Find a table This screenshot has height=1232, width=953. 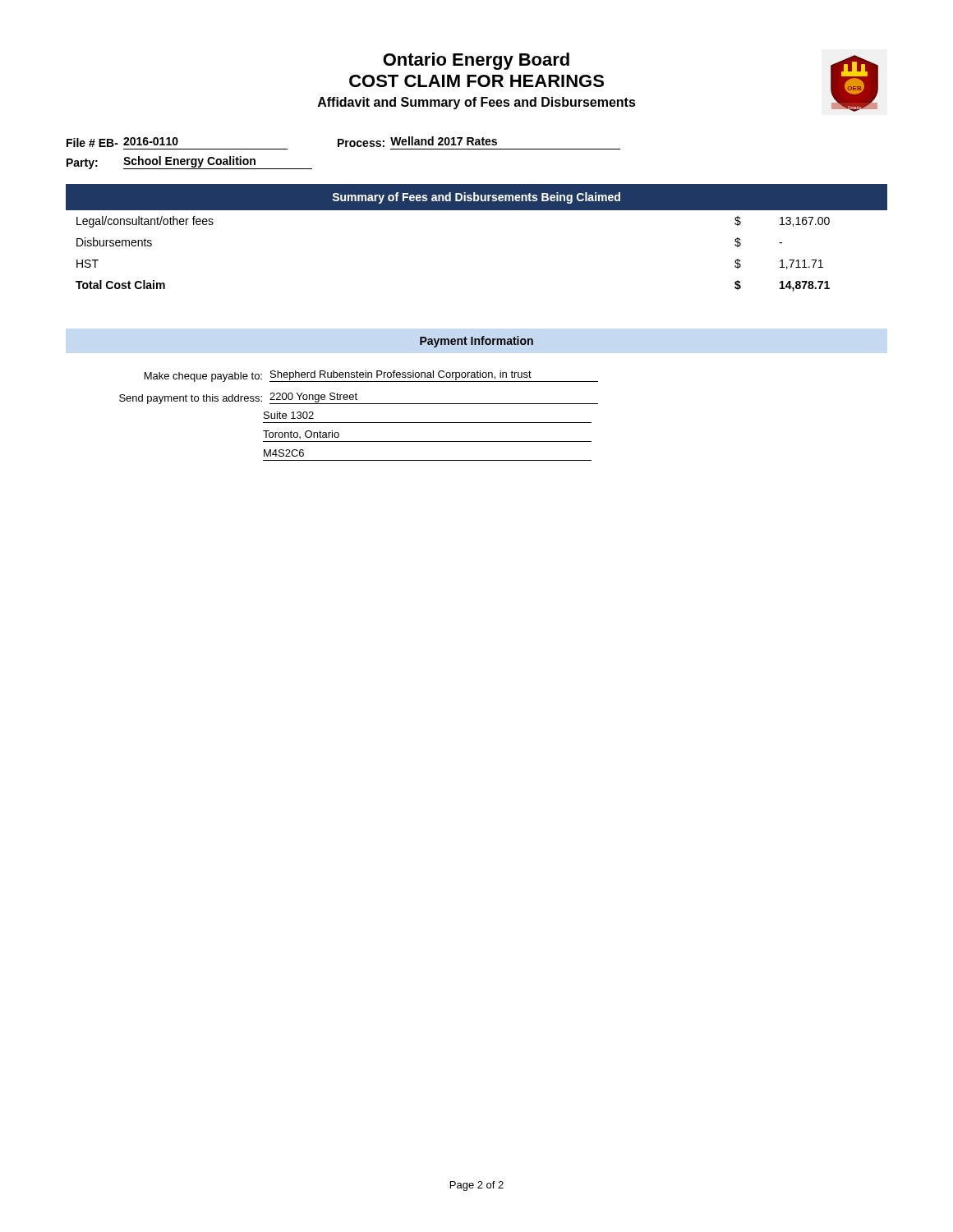pyautogui.click(x=476, y=240)
